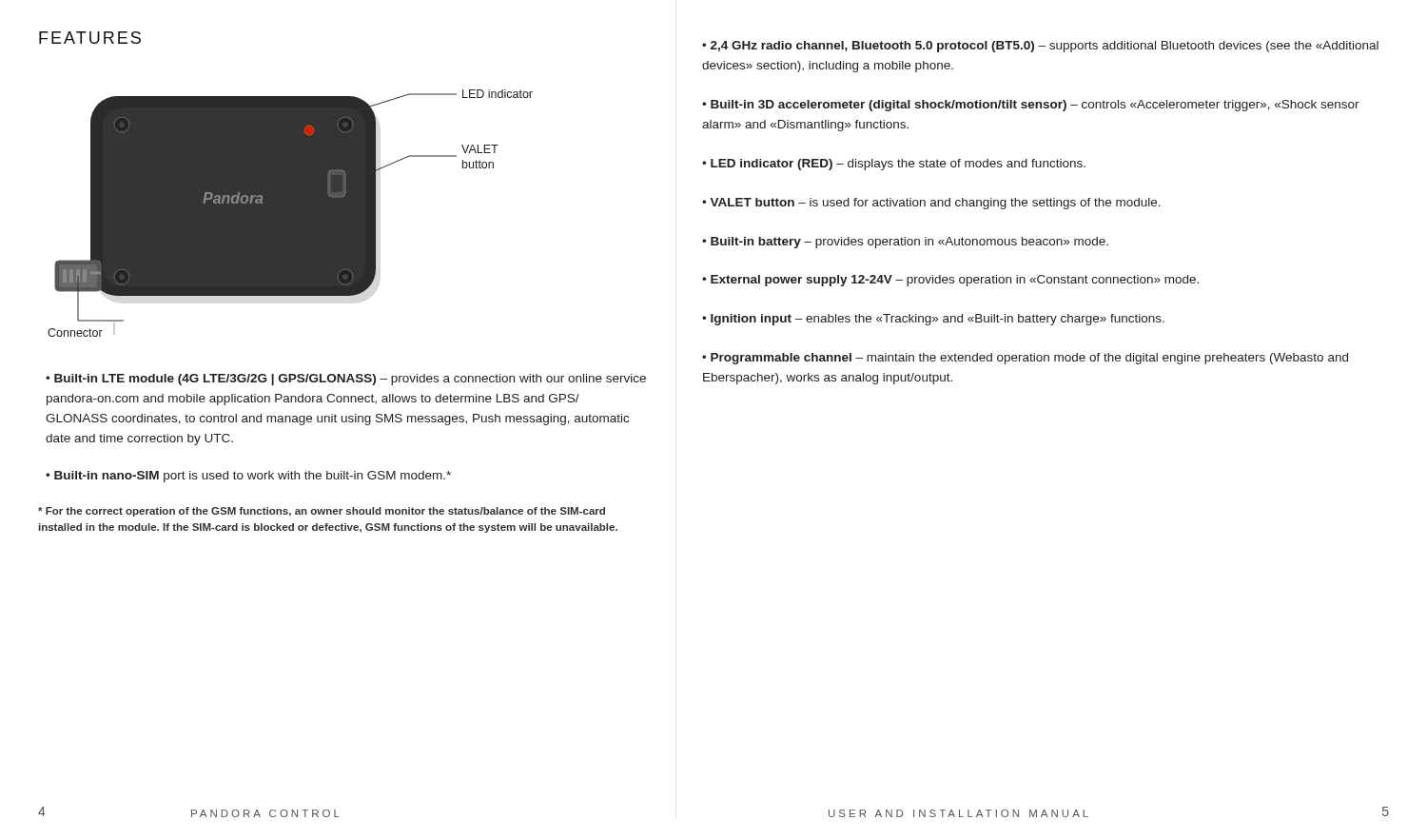Click on the passage starting "• 2,4 GHz radio"
1427x840 pixels.
(1041, 55)
